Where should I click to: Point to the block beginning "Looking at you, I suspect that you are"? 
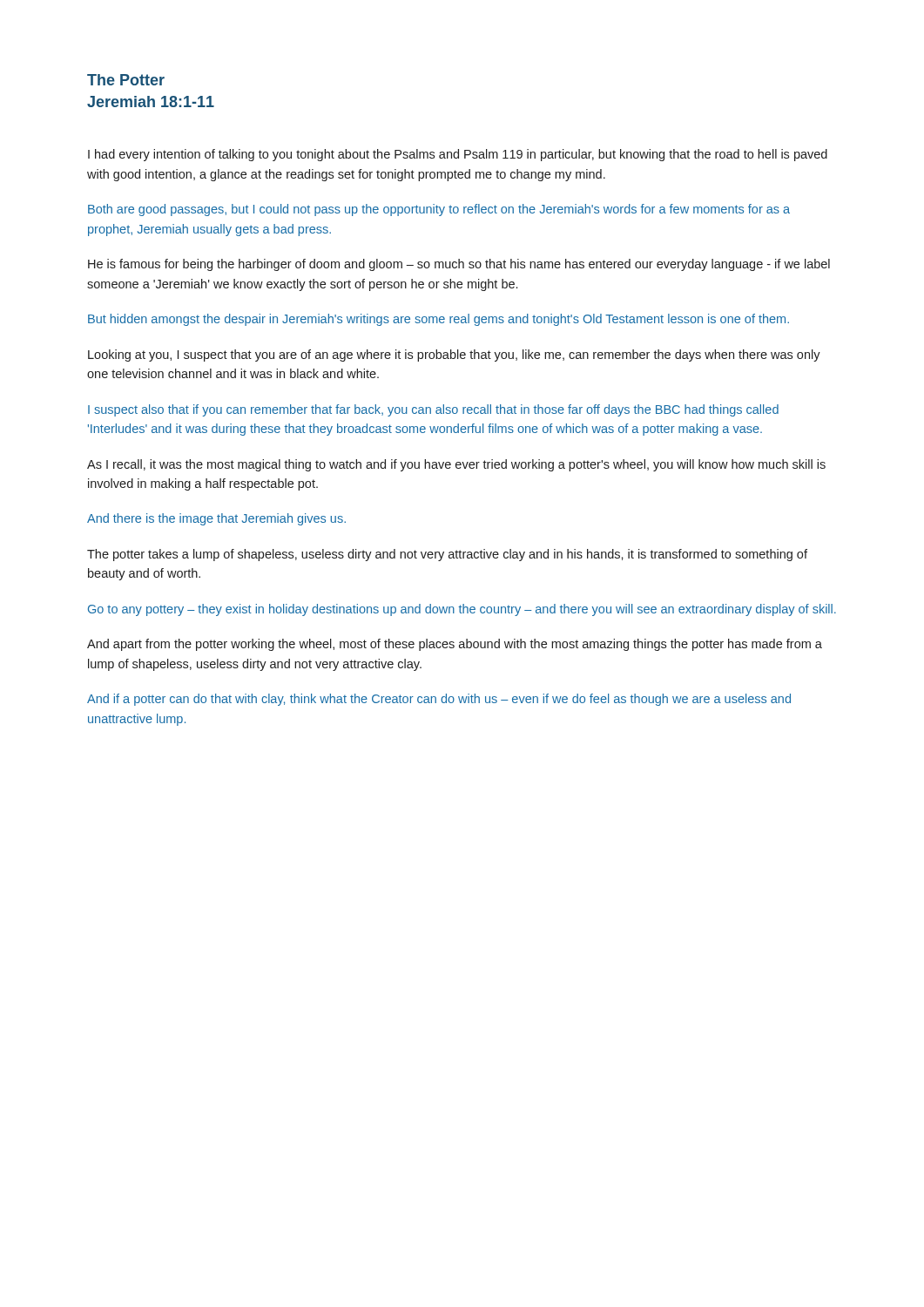(454, 364)
